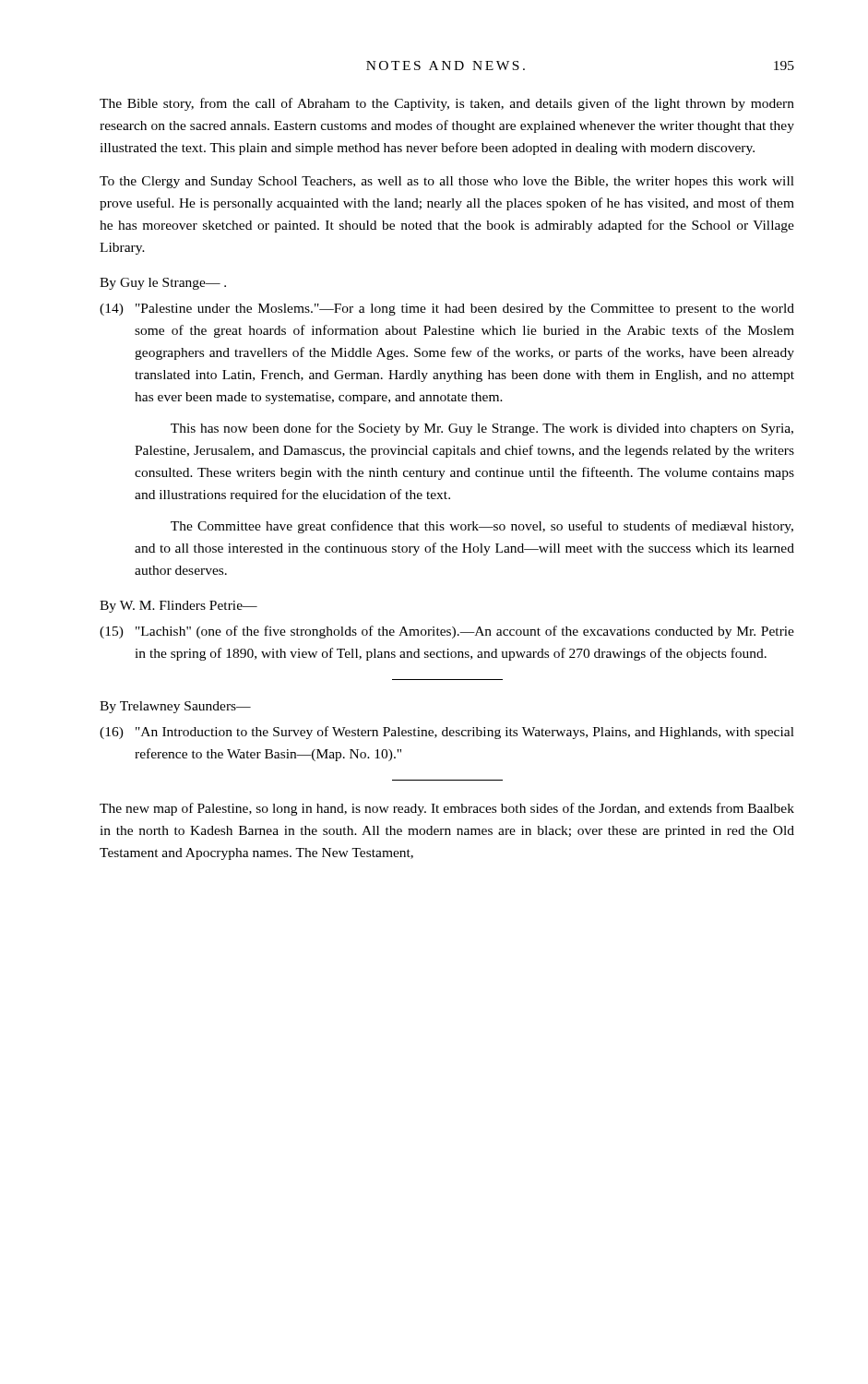Locate the text block containing "The new map of Palestine, so"
868x1384 pixels.
(x=447, y=831)
